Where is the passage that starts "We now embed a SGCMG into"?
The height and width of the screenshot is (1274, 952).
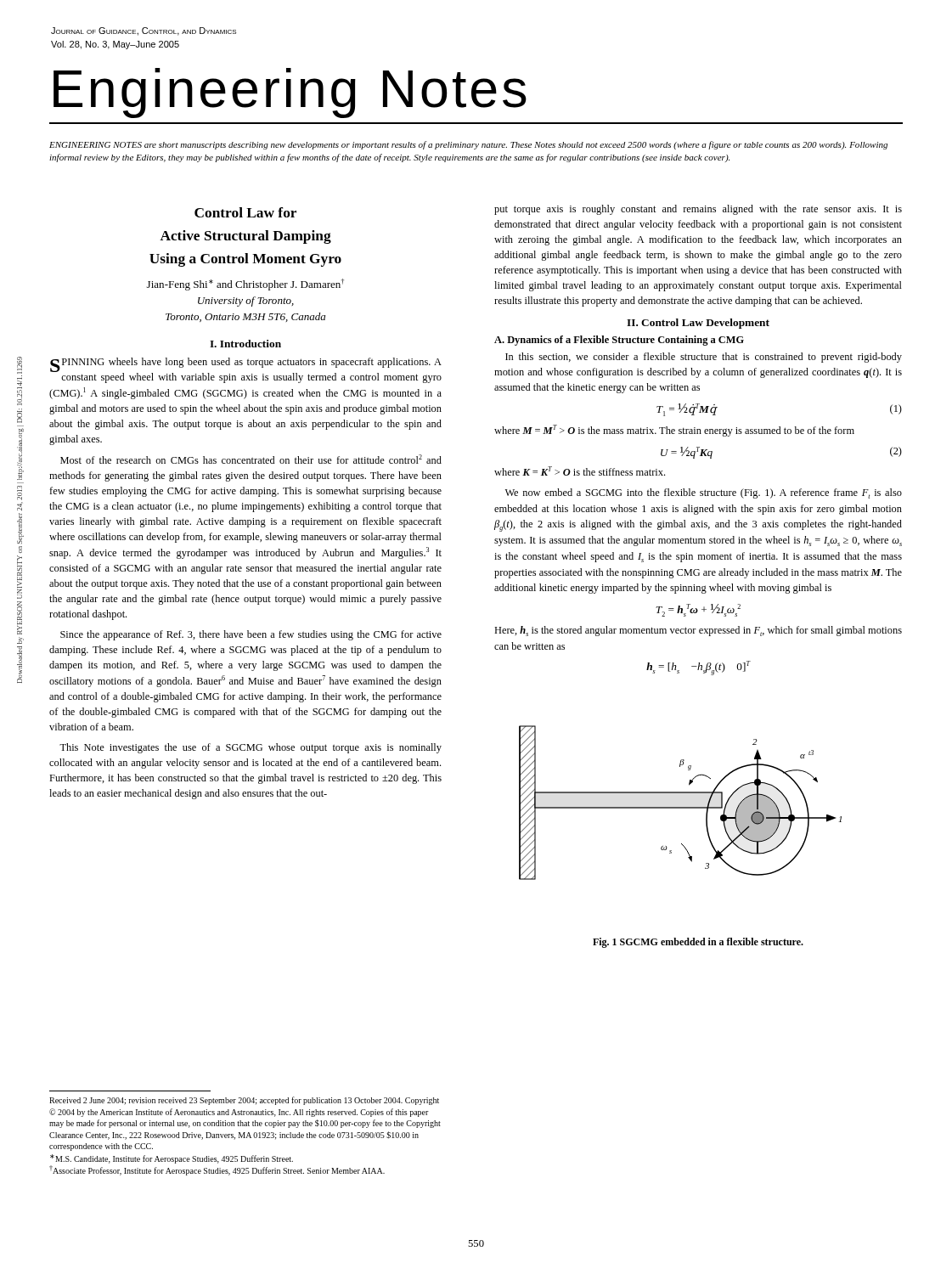[x=698, y=540]
